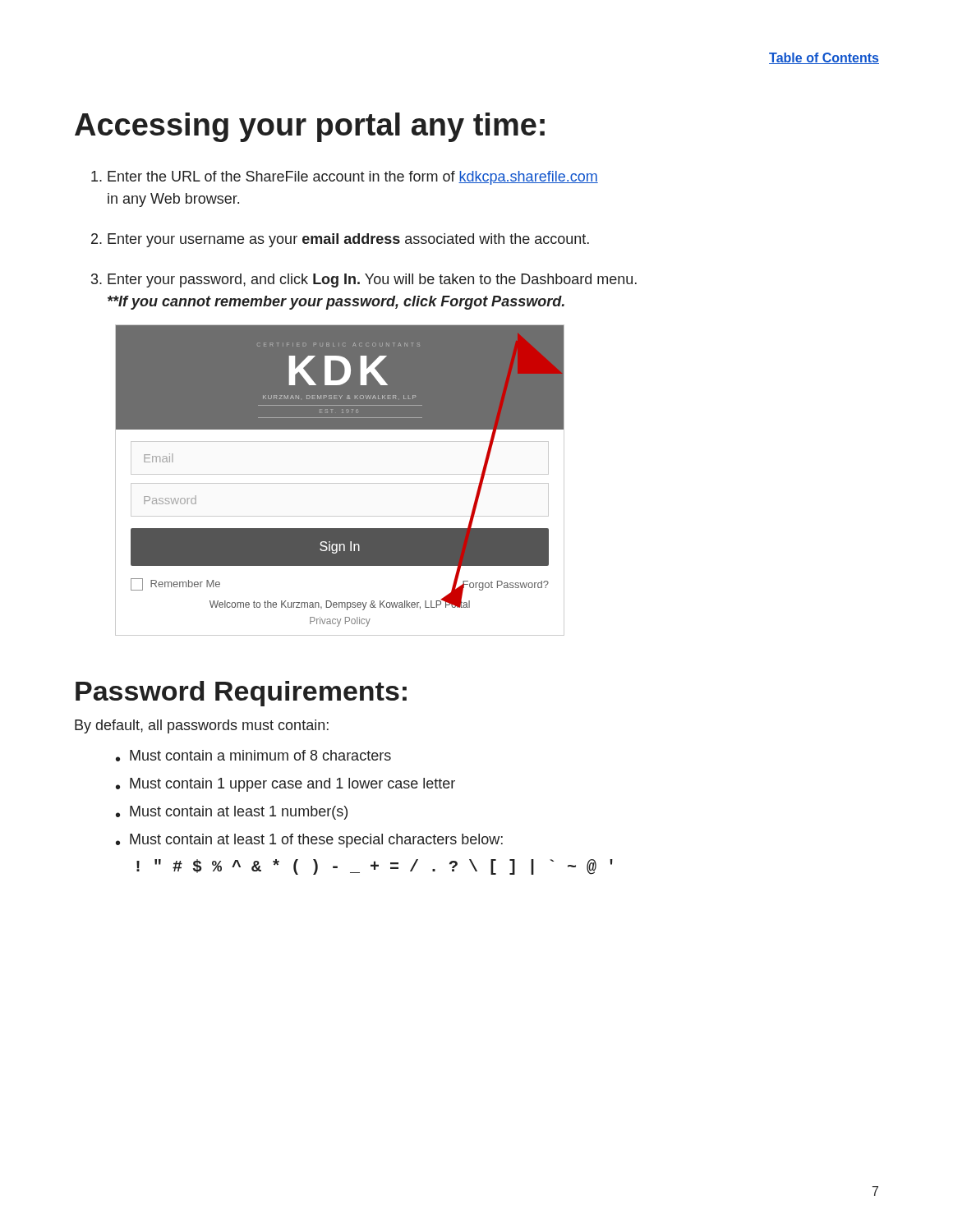Locate the list item containing "! " # $ %"
This screenshot has width=953, height=1232.
coord(375,867)
